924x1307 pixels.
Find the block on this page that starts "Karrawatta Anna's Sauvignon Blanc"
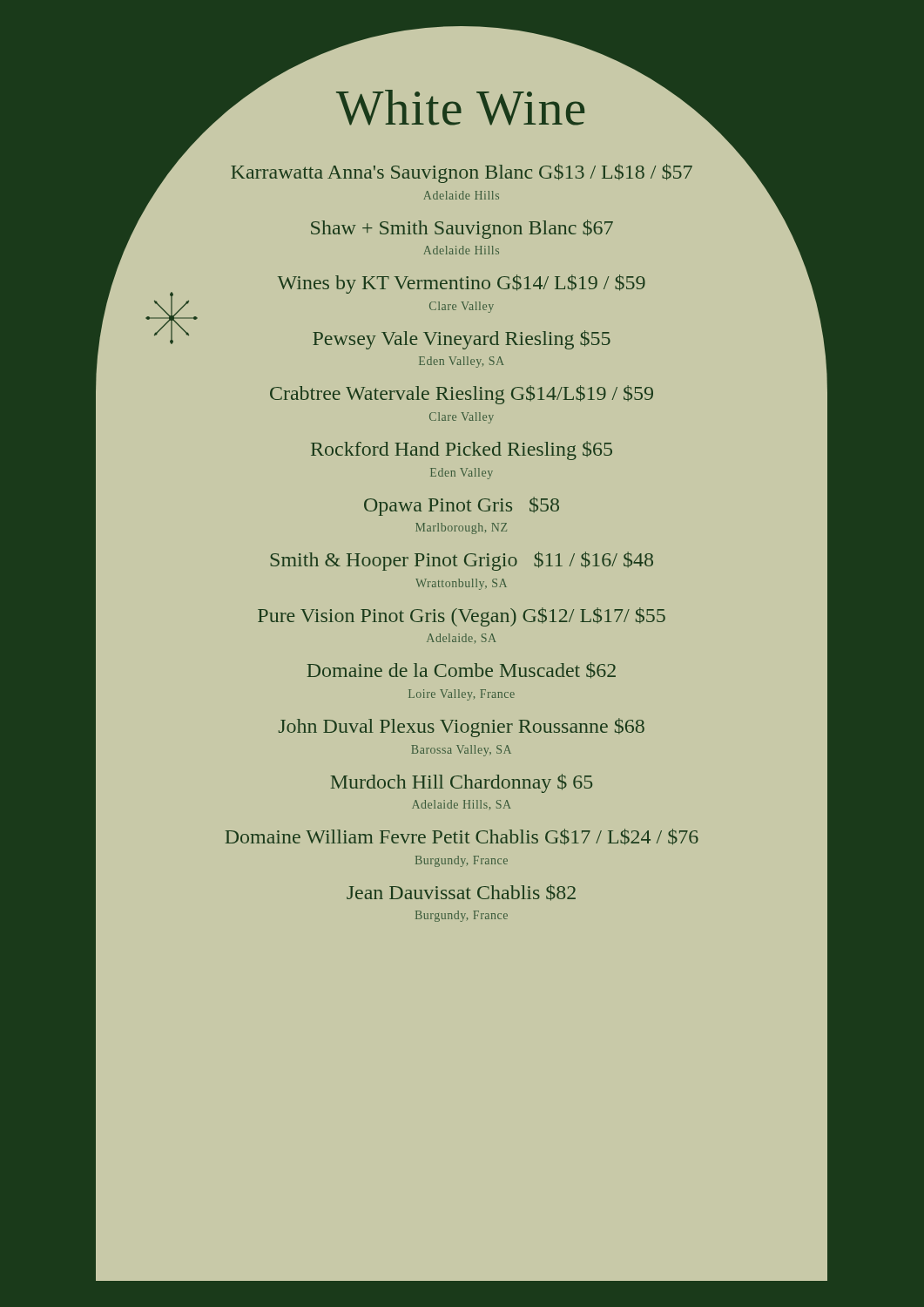[x=462, y=182]
